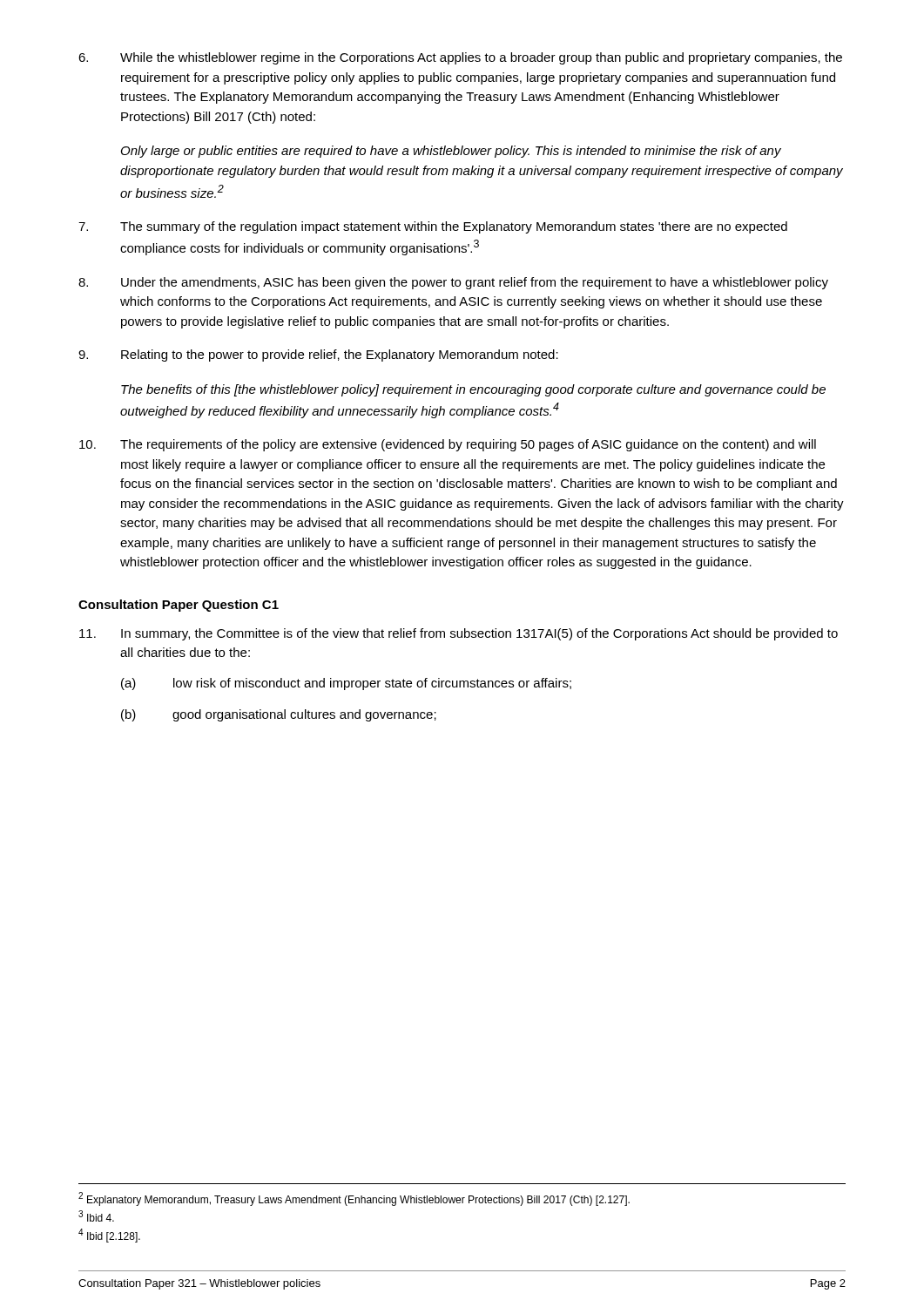Screen dimensions: 1307x924
Task: Point to the passage starting "8. Under the amendments, ASIC"
Action: pyautogui.click(x=462, y=302)
